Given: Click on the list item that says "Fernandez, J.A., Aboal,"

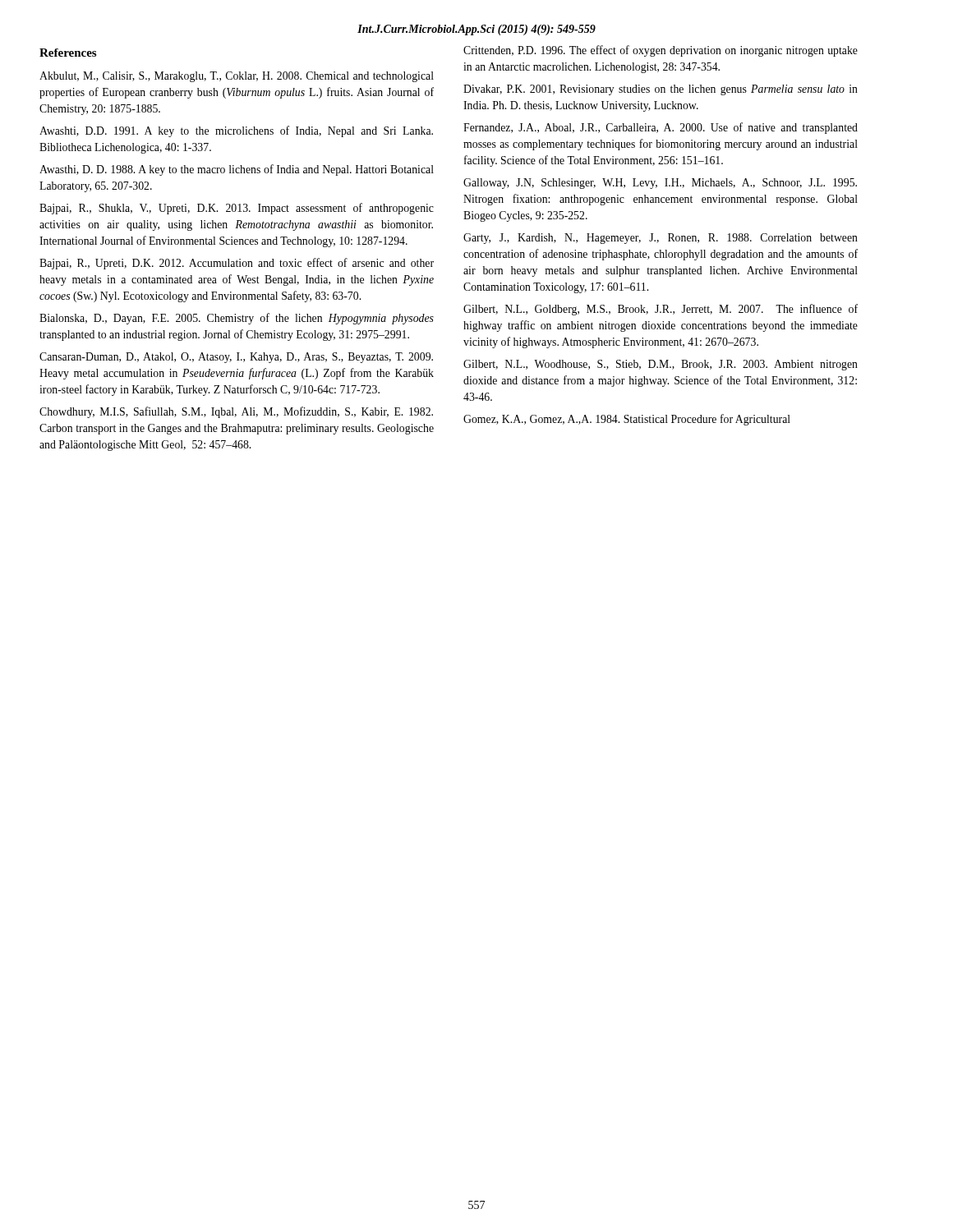Looking at the screenshot, I should click(661, 144).
